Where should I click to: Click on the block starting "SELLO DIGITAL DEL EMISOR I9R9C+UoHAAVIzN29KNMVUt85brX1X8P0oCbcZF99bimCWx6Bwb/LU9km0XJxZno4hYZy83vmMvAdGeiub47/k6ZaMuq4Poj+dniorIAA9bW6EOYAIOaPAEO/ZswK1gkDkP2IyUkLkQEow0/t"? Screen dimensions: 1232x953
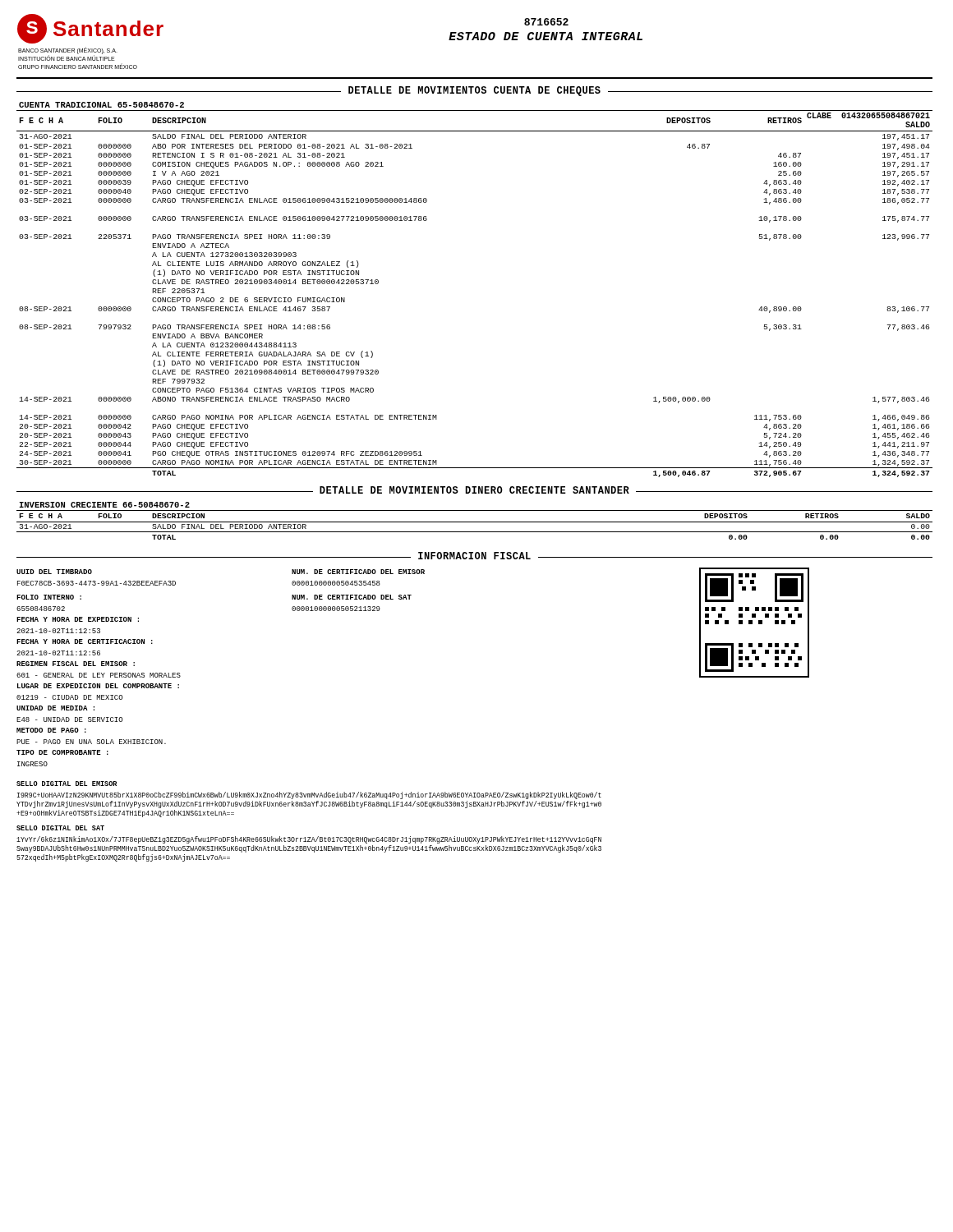coord(476,799)
